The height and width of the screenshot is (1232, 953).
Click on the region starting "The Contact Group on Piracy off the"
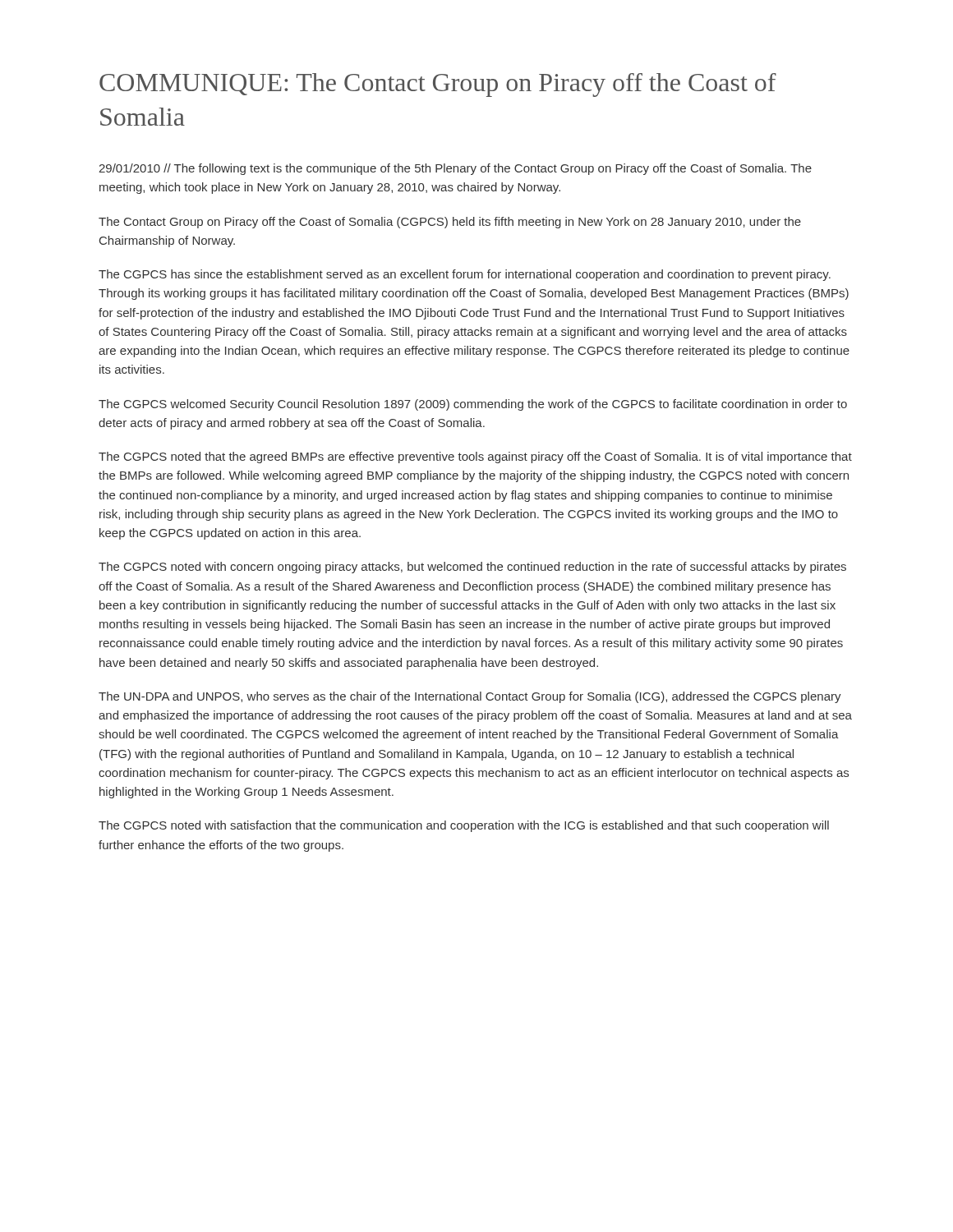pyautogui.click(x=450, y=231)
